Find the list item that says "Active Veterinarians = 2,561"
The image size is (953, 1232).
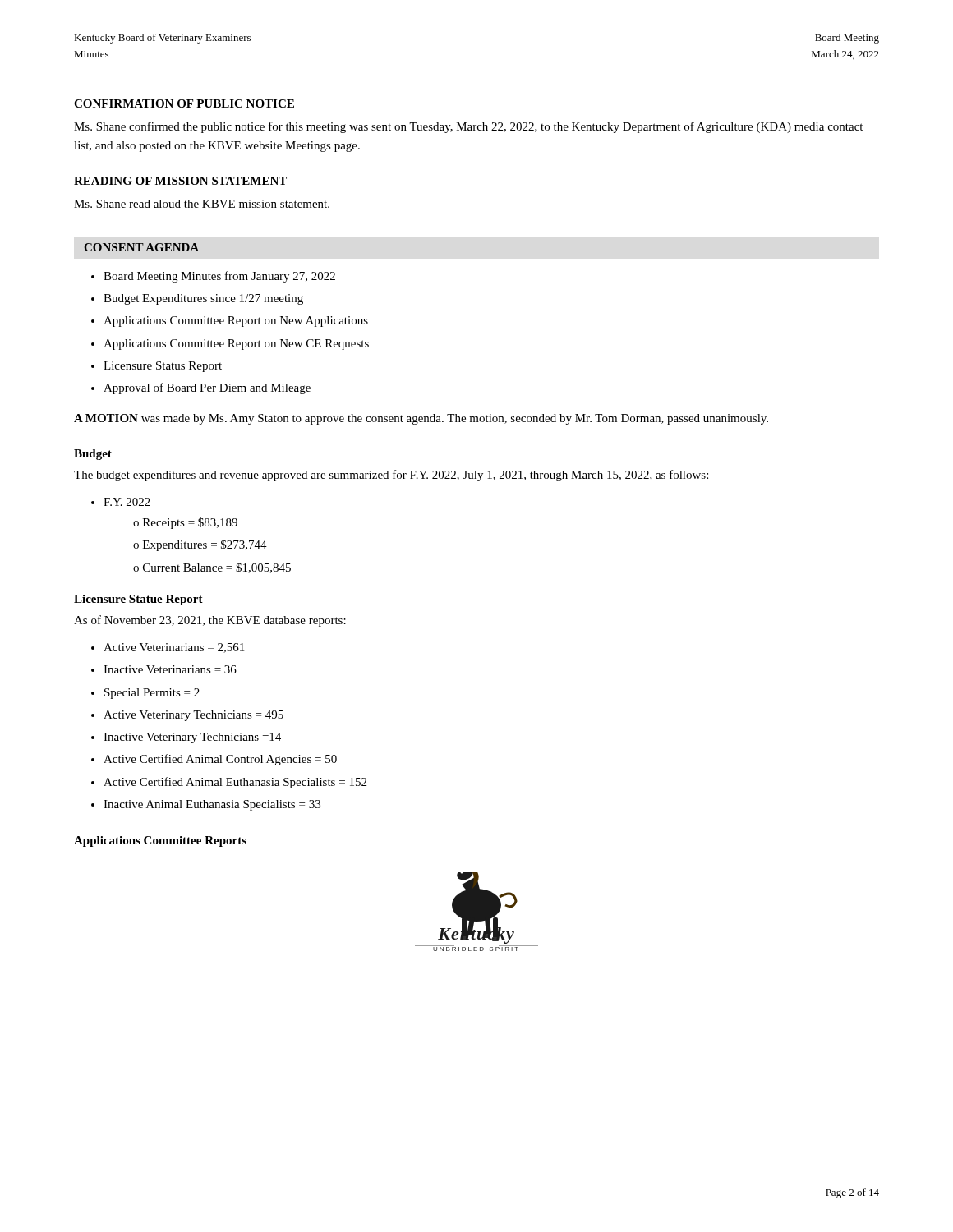[174, 647]
